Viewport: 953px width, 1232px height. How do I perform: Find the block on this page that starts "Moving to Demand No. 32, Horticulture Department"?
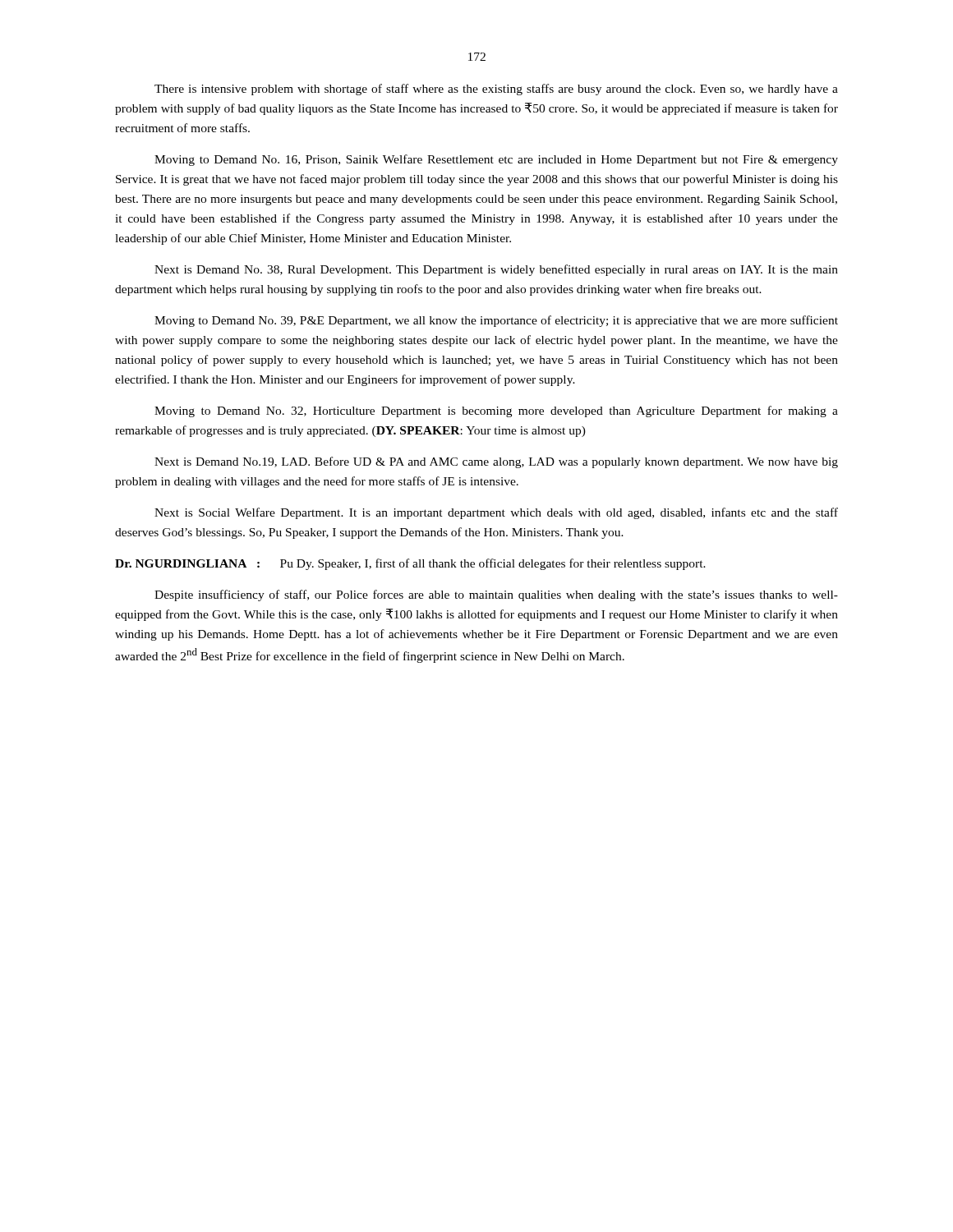476,420
